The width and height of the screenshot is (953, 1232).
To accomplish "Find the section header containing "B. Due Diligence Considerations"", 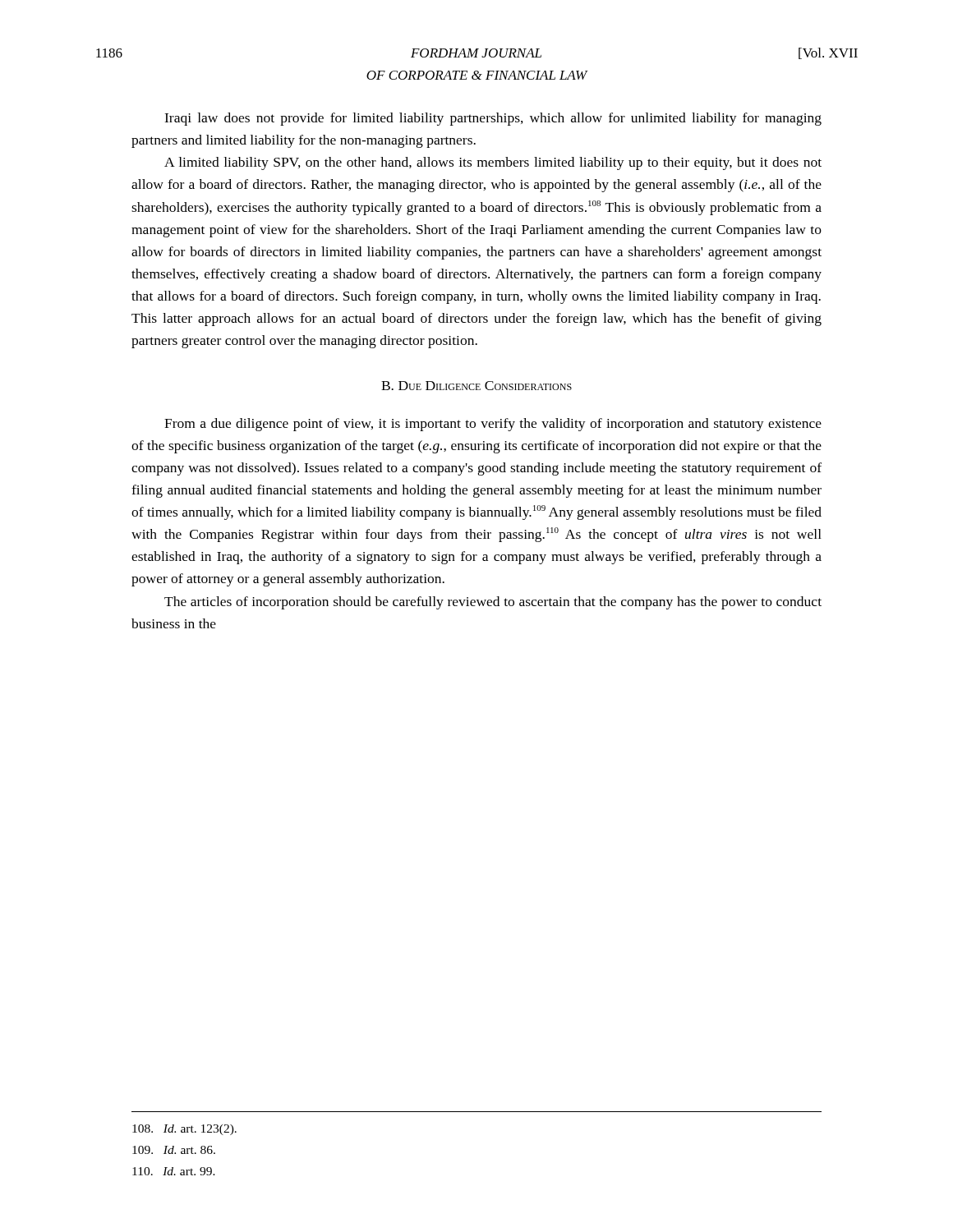I will point(476,385).
